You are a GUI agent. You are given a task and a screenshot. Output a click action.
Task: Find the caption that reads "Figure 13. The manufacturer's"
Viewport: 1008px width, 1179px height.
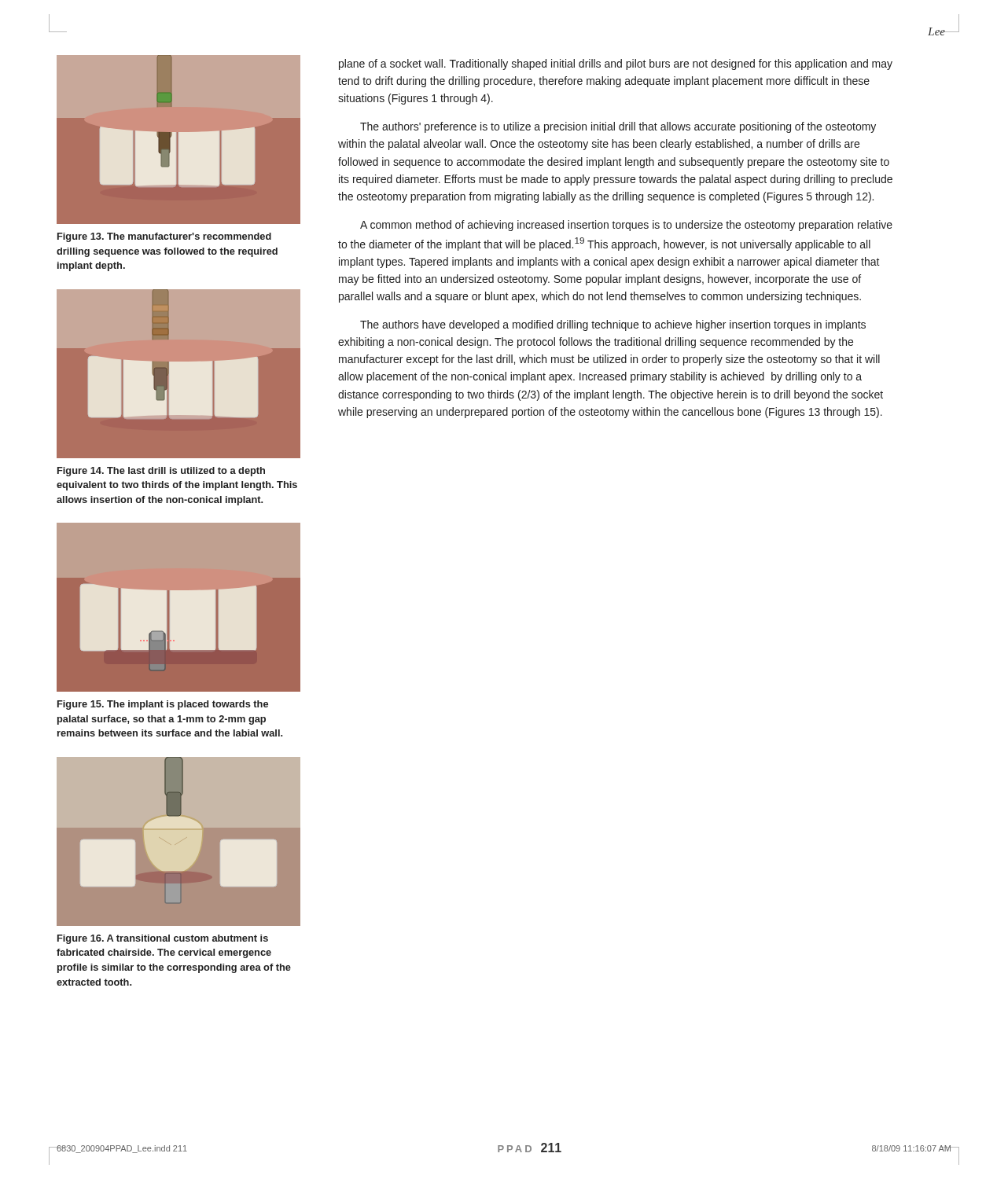(x=167, y=251)
